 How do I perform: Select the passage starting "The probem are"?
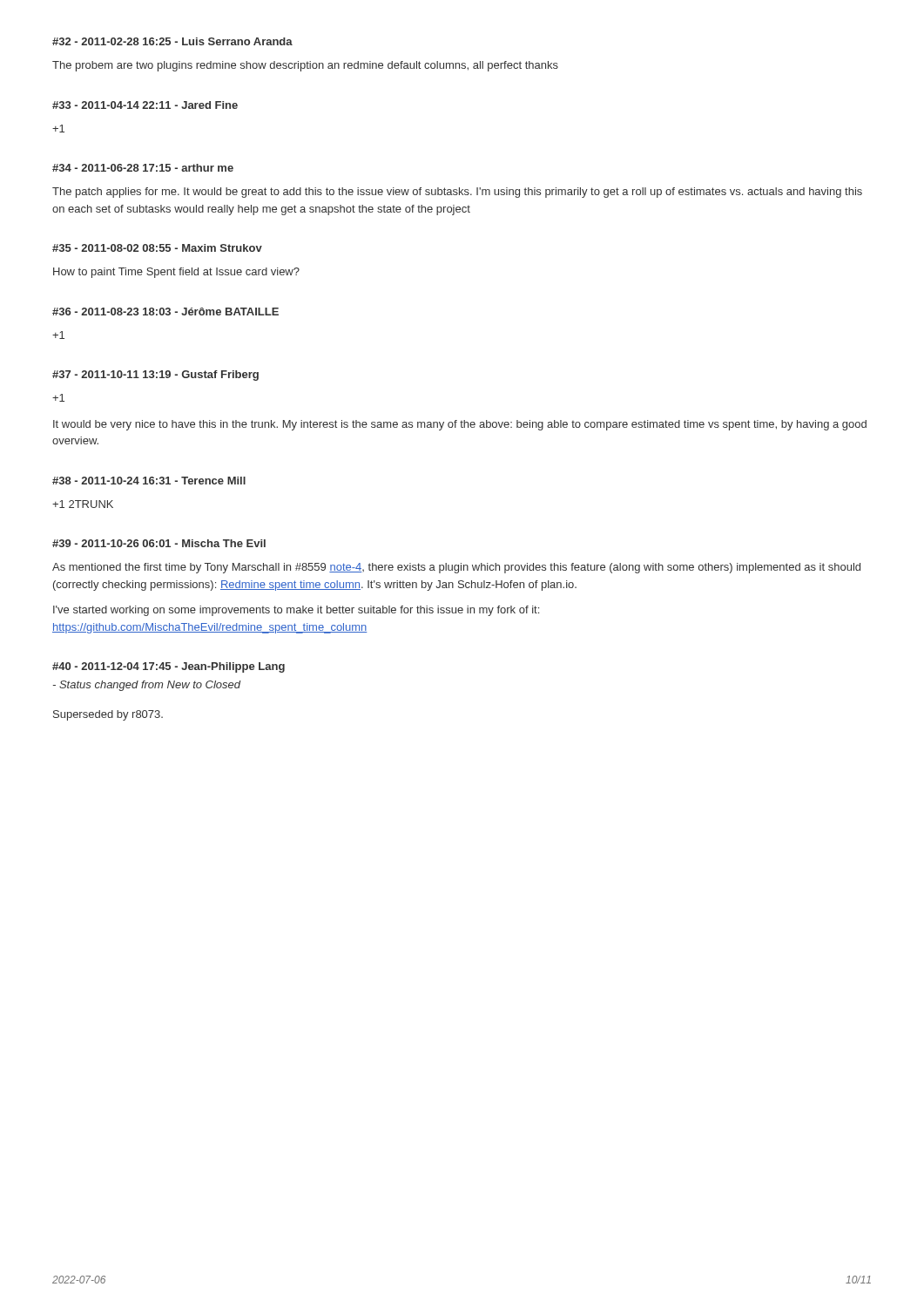[x=305, y=65]
